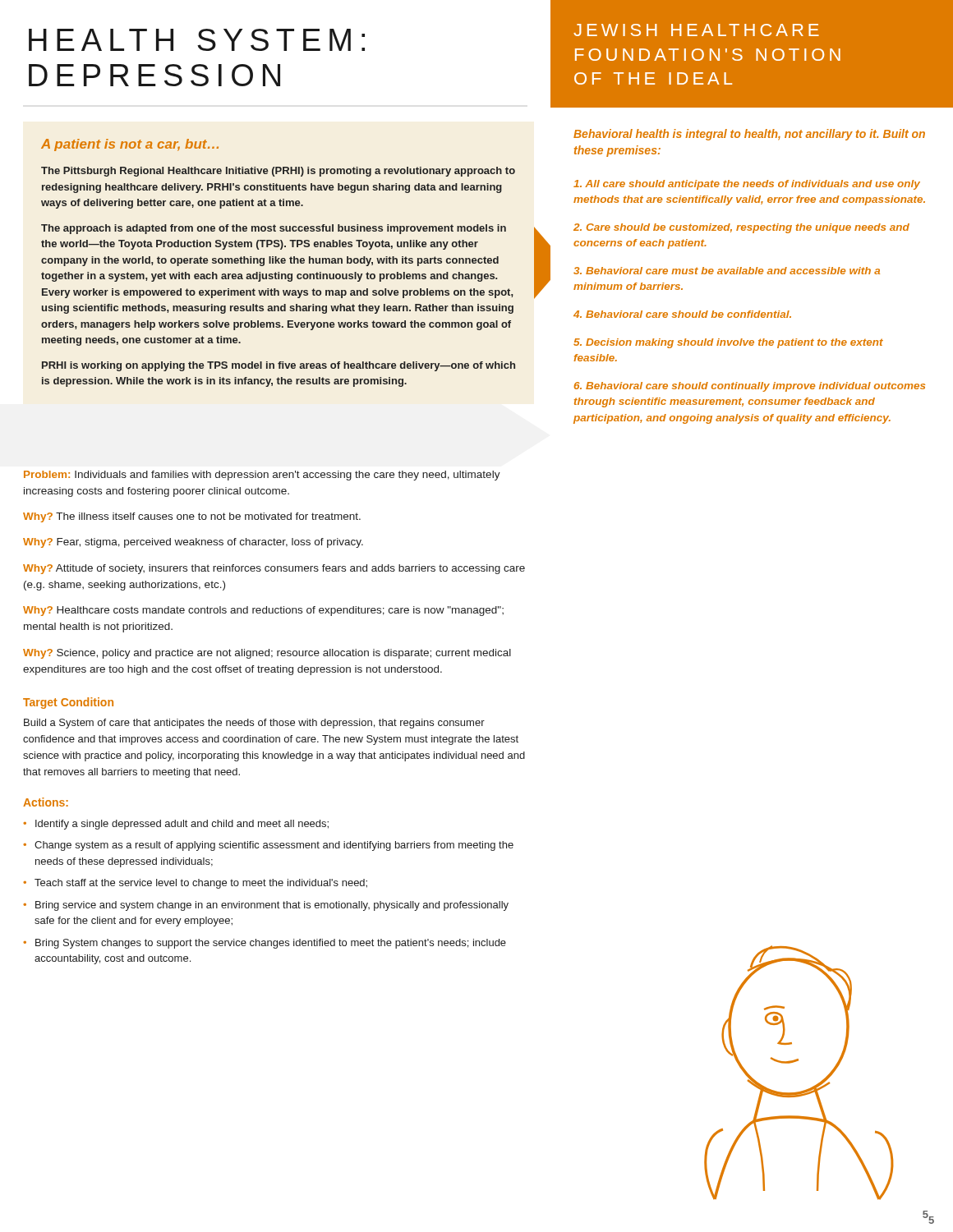Image resolution: width=953 pixels, height=1232 pixels.
Task: Locate the section header that reads "Target Condition"
Action: [69, 702]
